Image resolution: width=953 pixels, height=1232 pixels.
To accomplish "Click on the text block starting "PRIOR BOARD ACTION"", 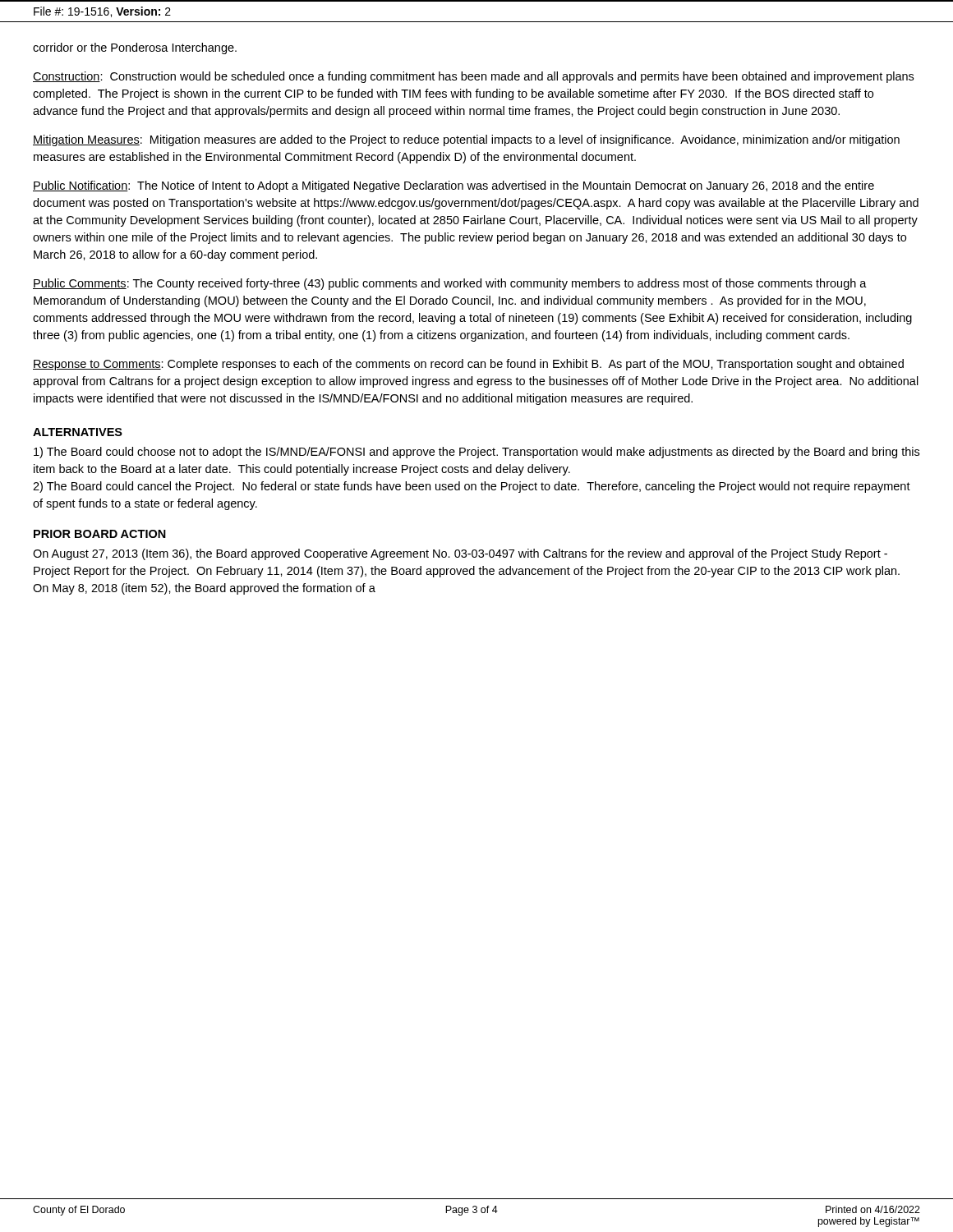I will [x=99, y=534].
